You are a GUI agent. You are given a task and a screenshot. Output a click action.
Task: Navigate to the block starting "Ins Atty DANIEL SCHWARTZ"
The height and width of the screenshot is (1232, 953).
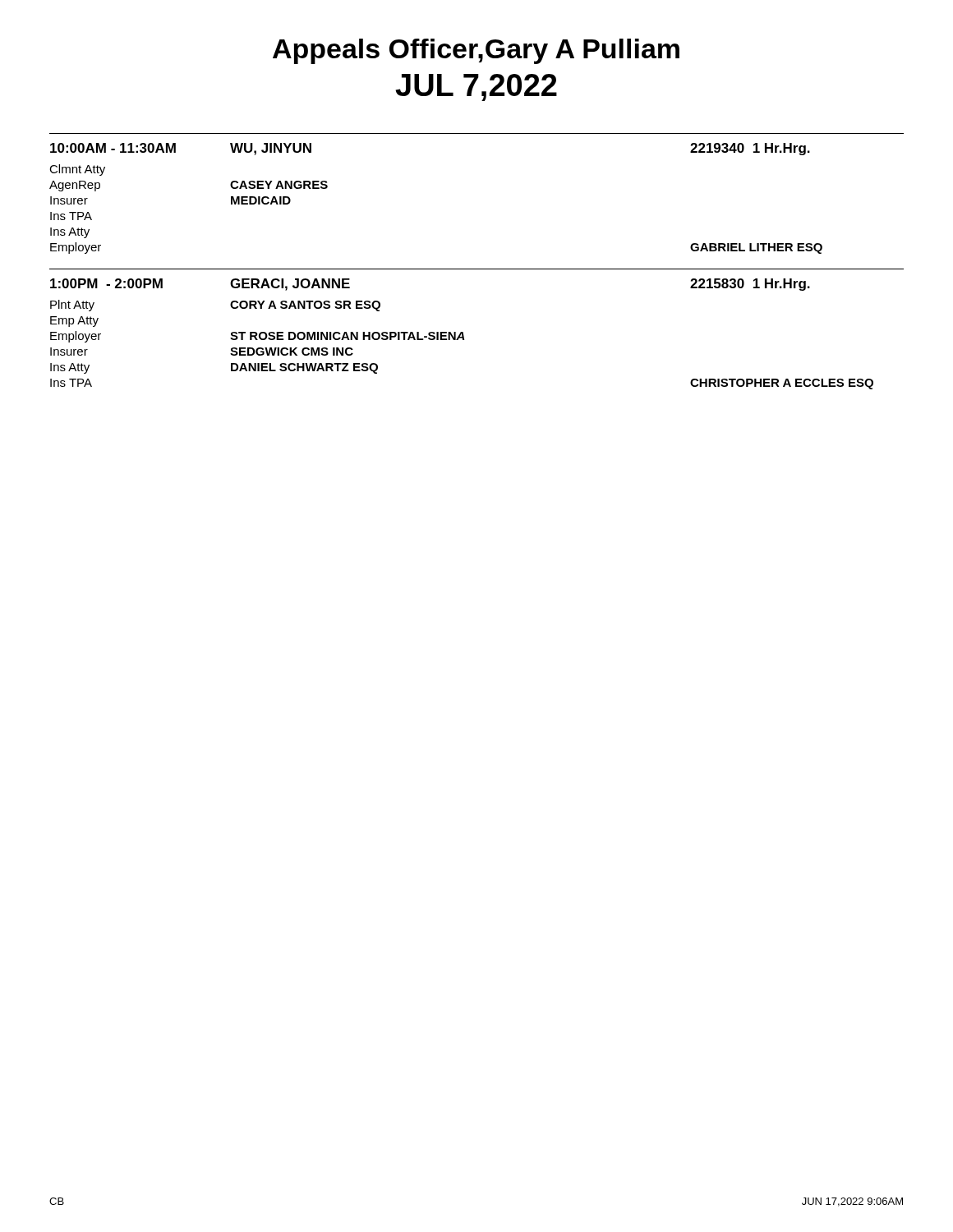[63, 368]
